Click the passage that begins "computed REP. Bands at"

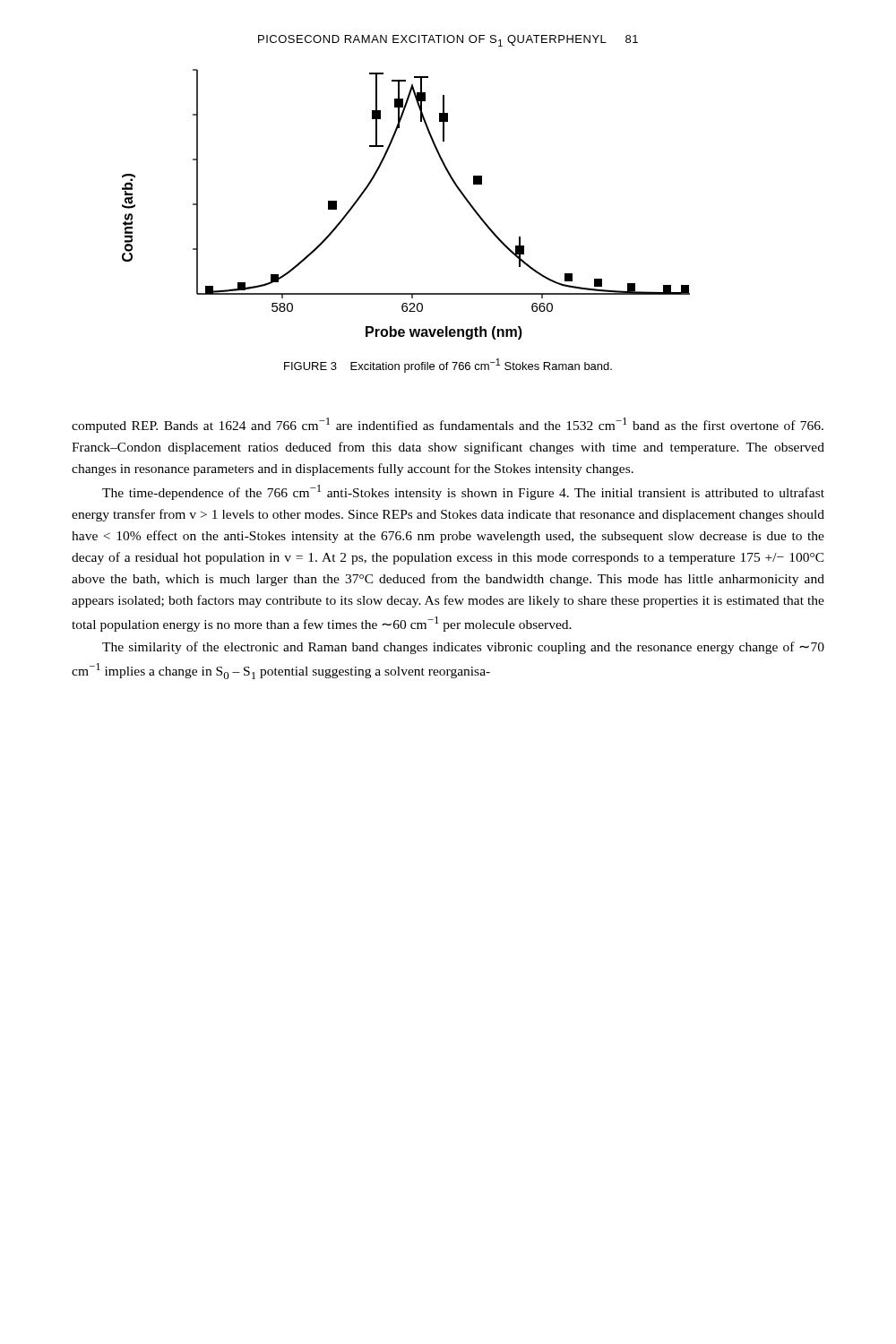pyautogui.click(x=448, y=445)
